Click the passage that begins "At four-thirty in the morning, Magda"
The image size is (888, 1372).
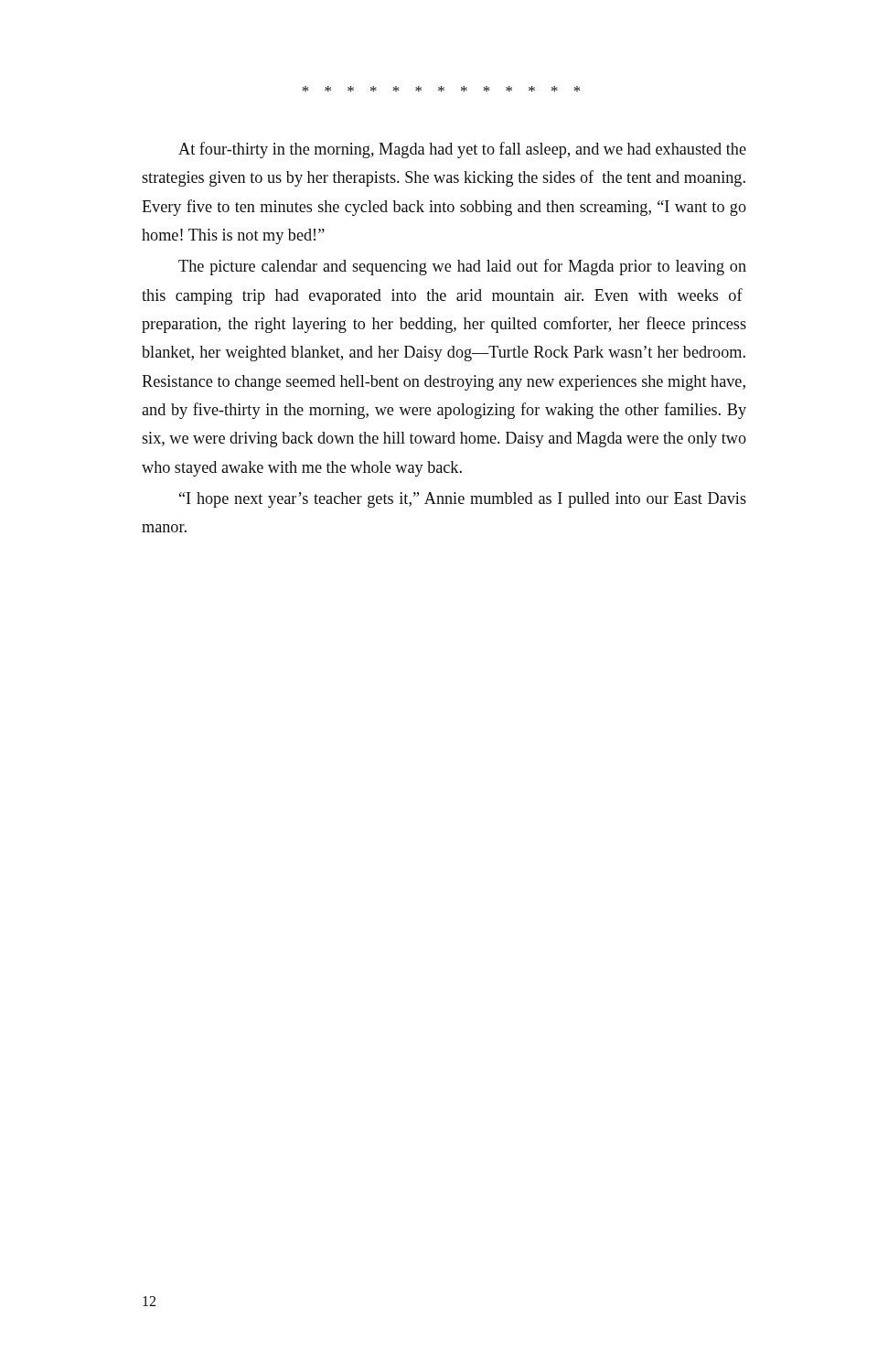pos(444,339)
